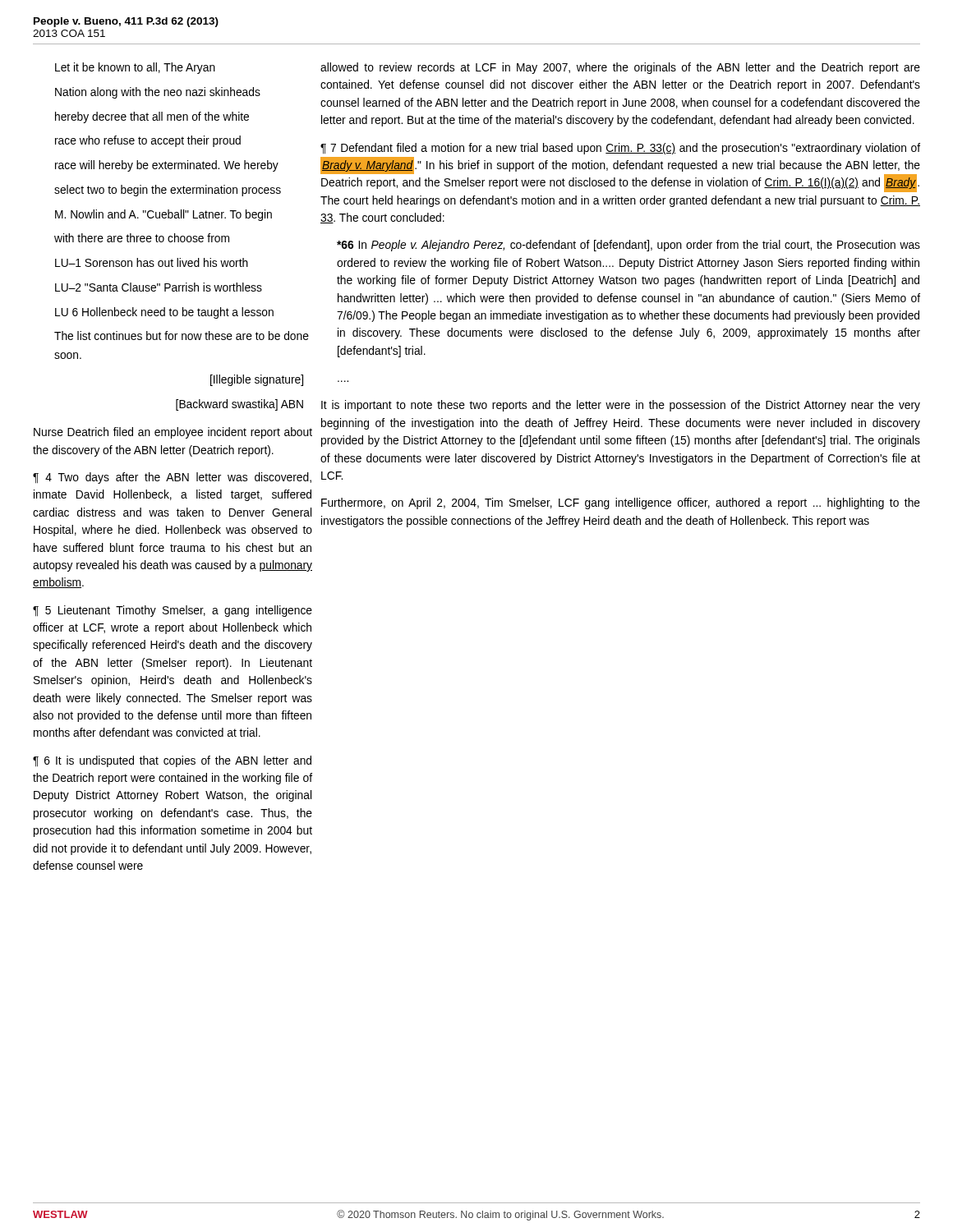Click on the block starting "allowed to review records at LCF in"
Screen dimensions: 1232x953
[620, 294]
